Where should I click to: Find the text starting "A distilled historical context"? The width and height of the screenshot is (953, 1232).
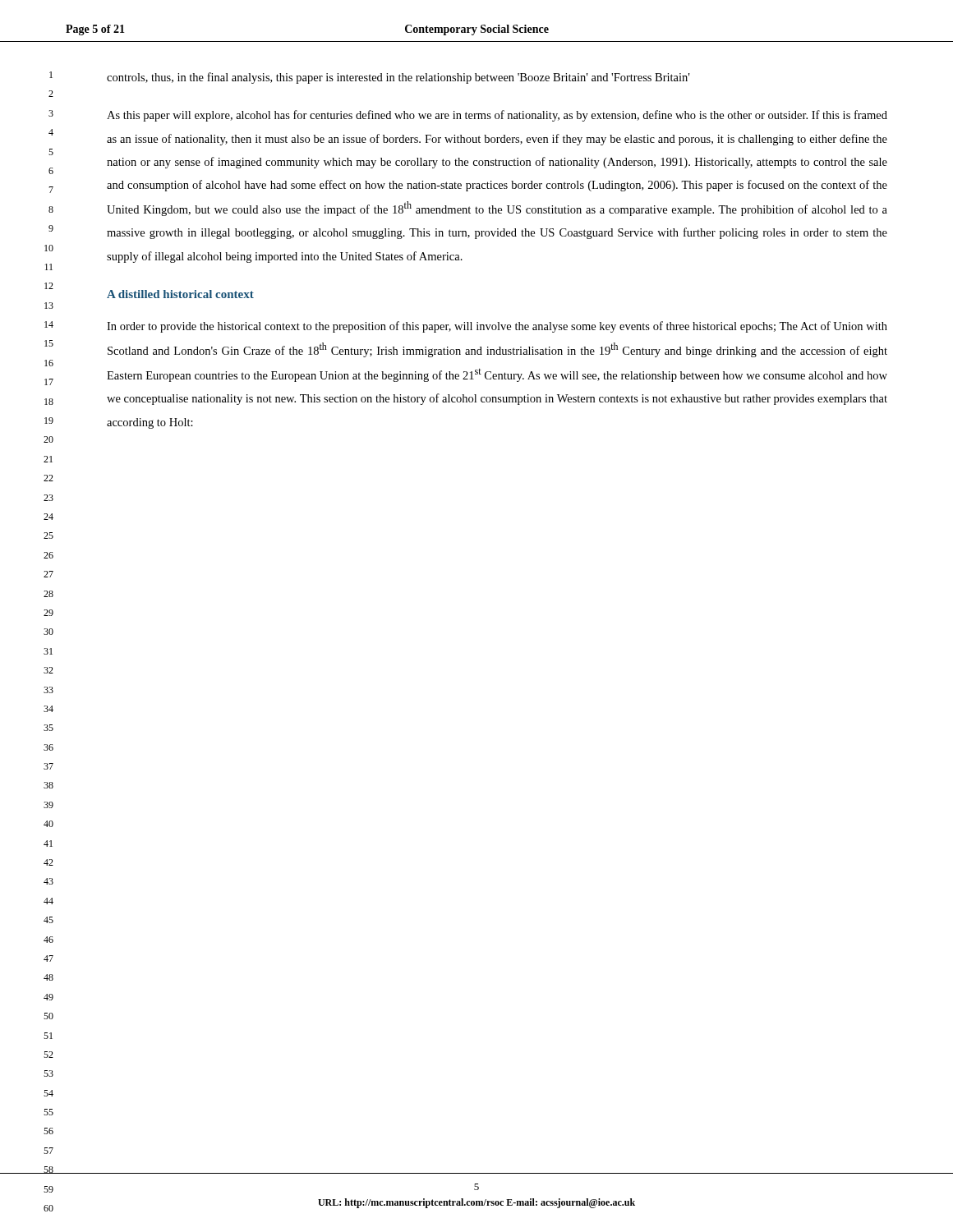(180, 294)
